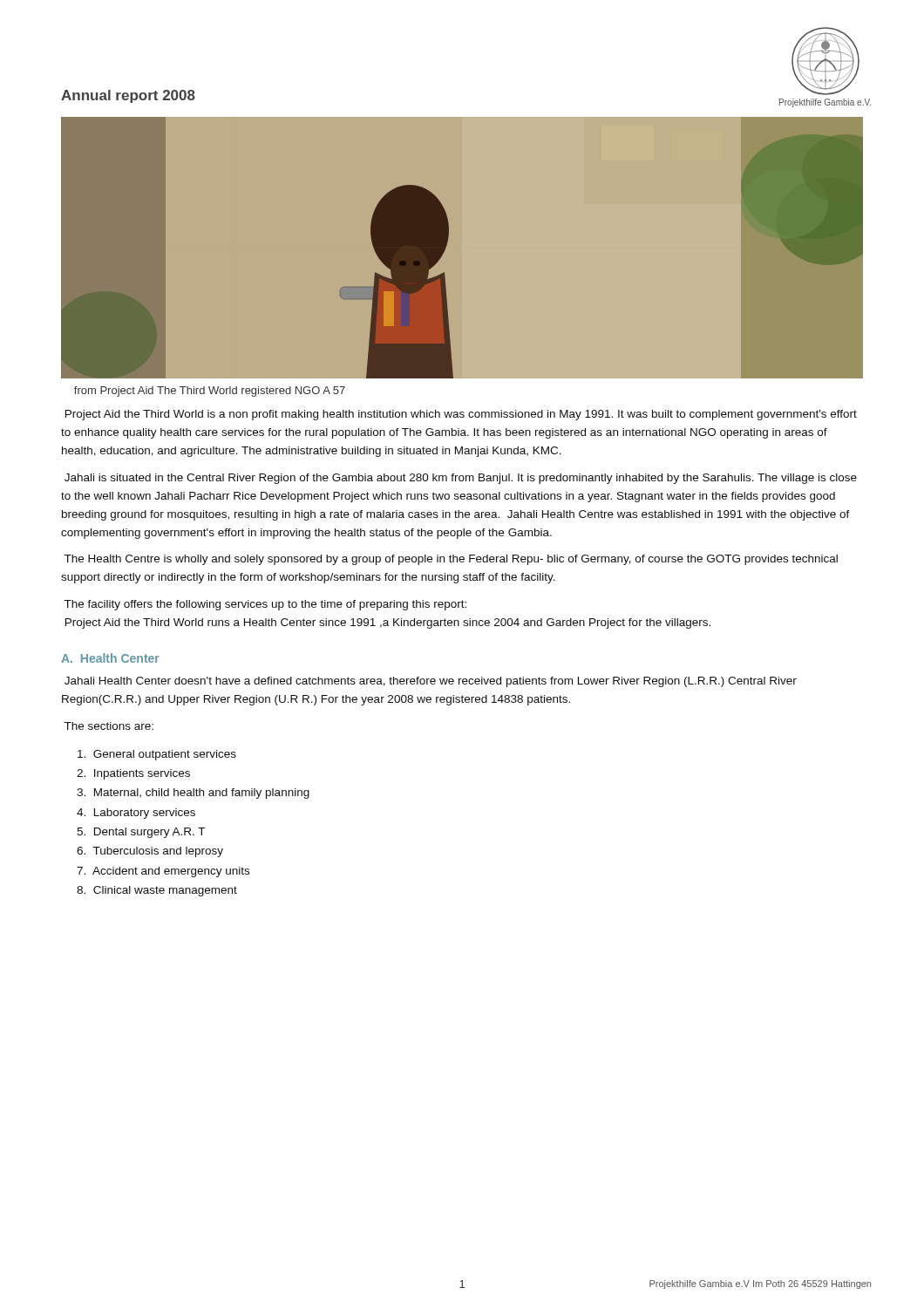
Task: Click on the section header that says "A. Health Center"
Action: click(x=110, y=659)
